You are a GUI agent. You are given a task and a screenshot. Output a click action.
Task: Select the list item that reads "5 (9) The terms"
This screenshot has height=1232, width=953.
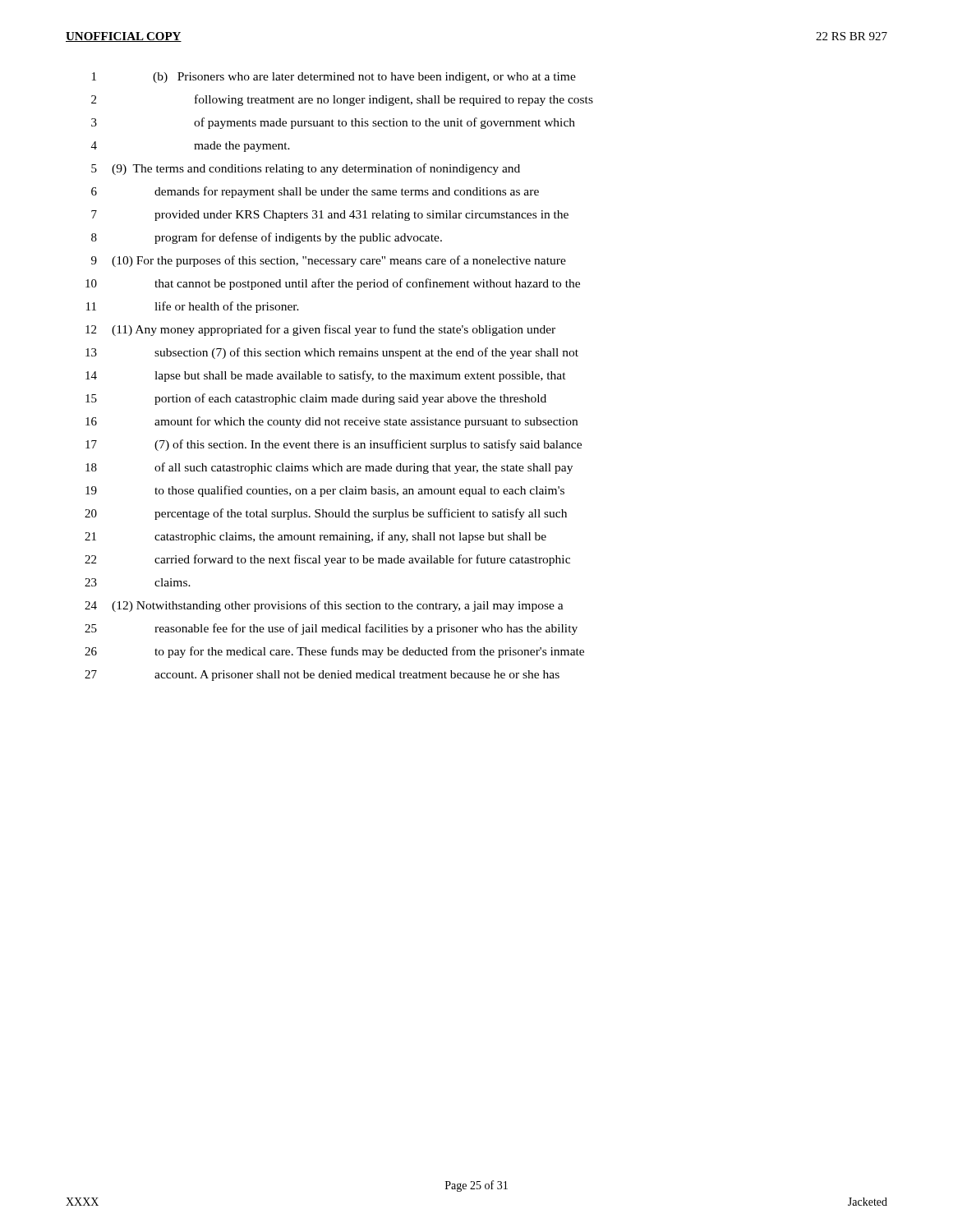coord(476,205)
